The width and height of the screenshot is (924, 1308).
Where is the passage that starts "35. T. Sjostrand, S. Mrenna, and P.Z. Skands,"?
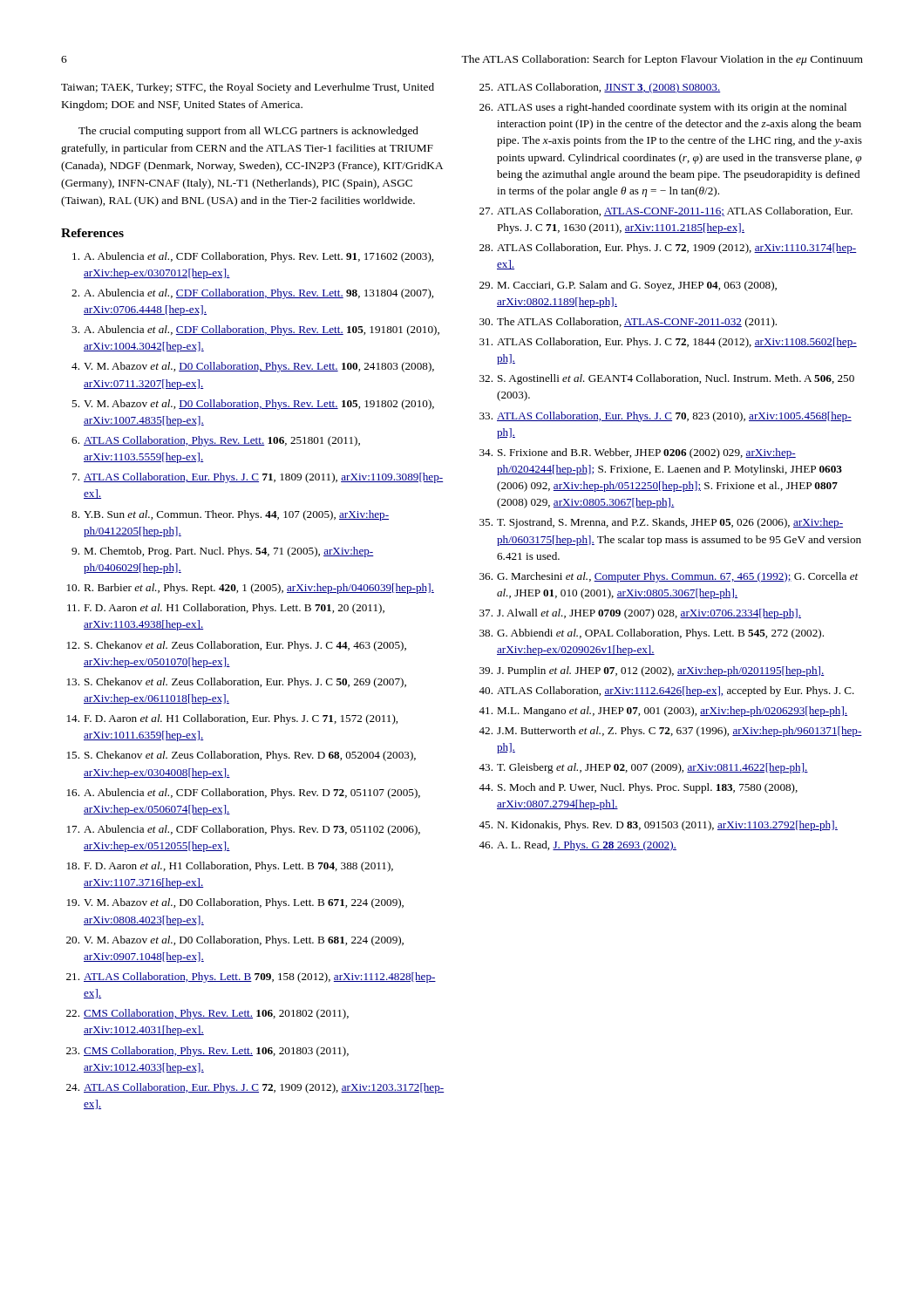tap(669, 539)
